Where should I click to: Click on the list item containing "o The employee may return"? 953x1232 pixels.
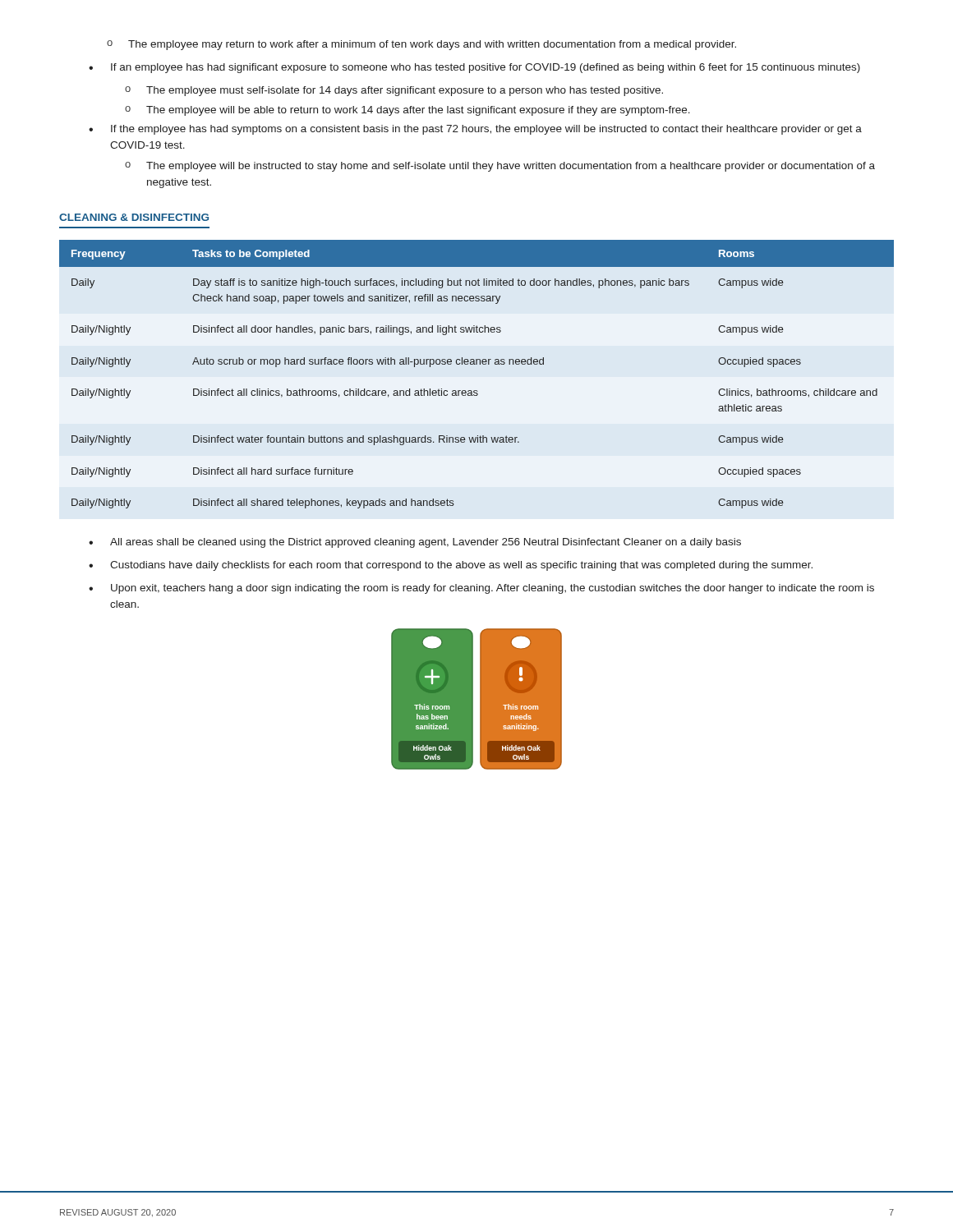coord(422,44)
